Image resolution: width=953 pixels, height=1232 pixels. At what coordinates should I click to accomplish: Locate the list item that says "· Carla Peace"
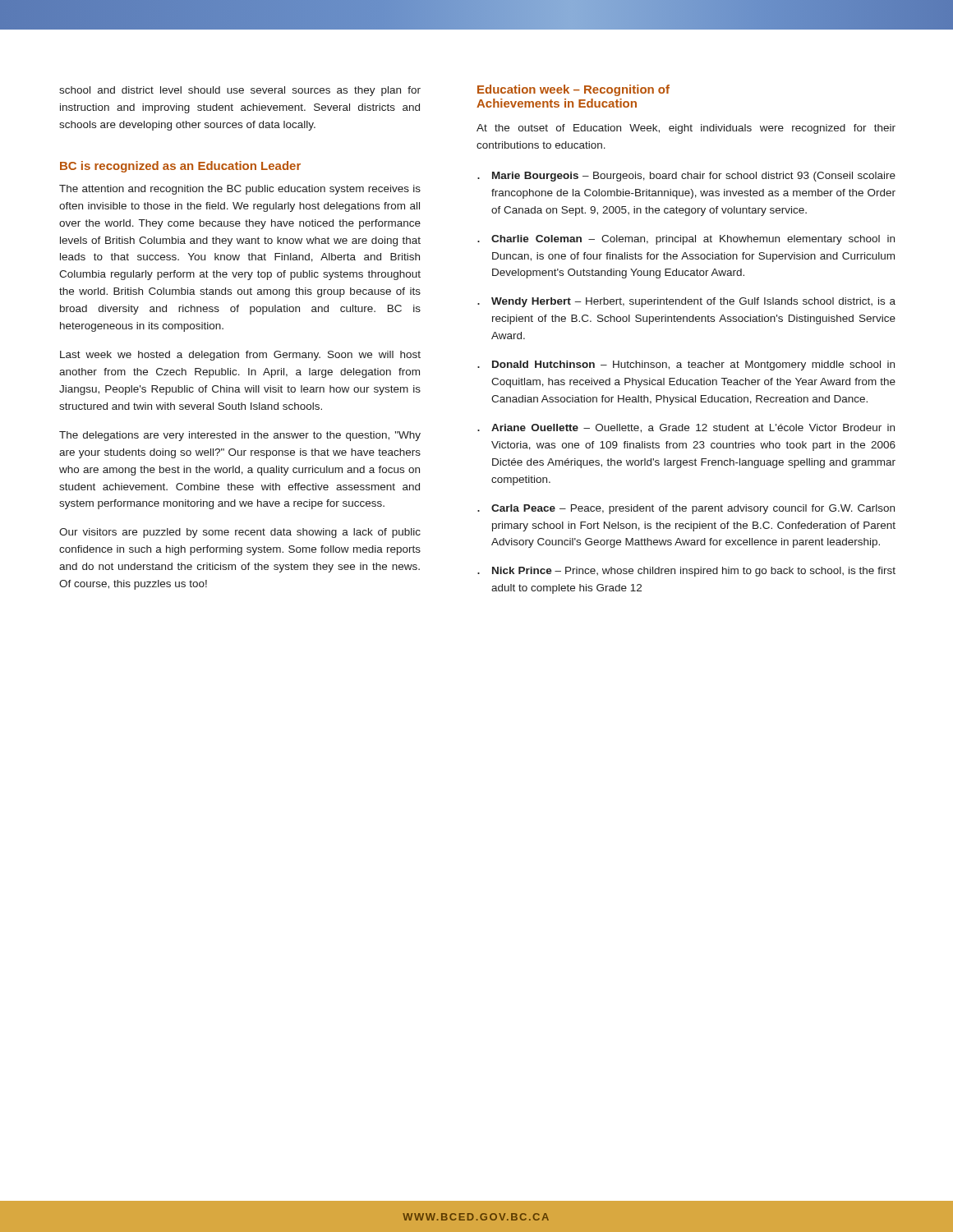(686, 526)
